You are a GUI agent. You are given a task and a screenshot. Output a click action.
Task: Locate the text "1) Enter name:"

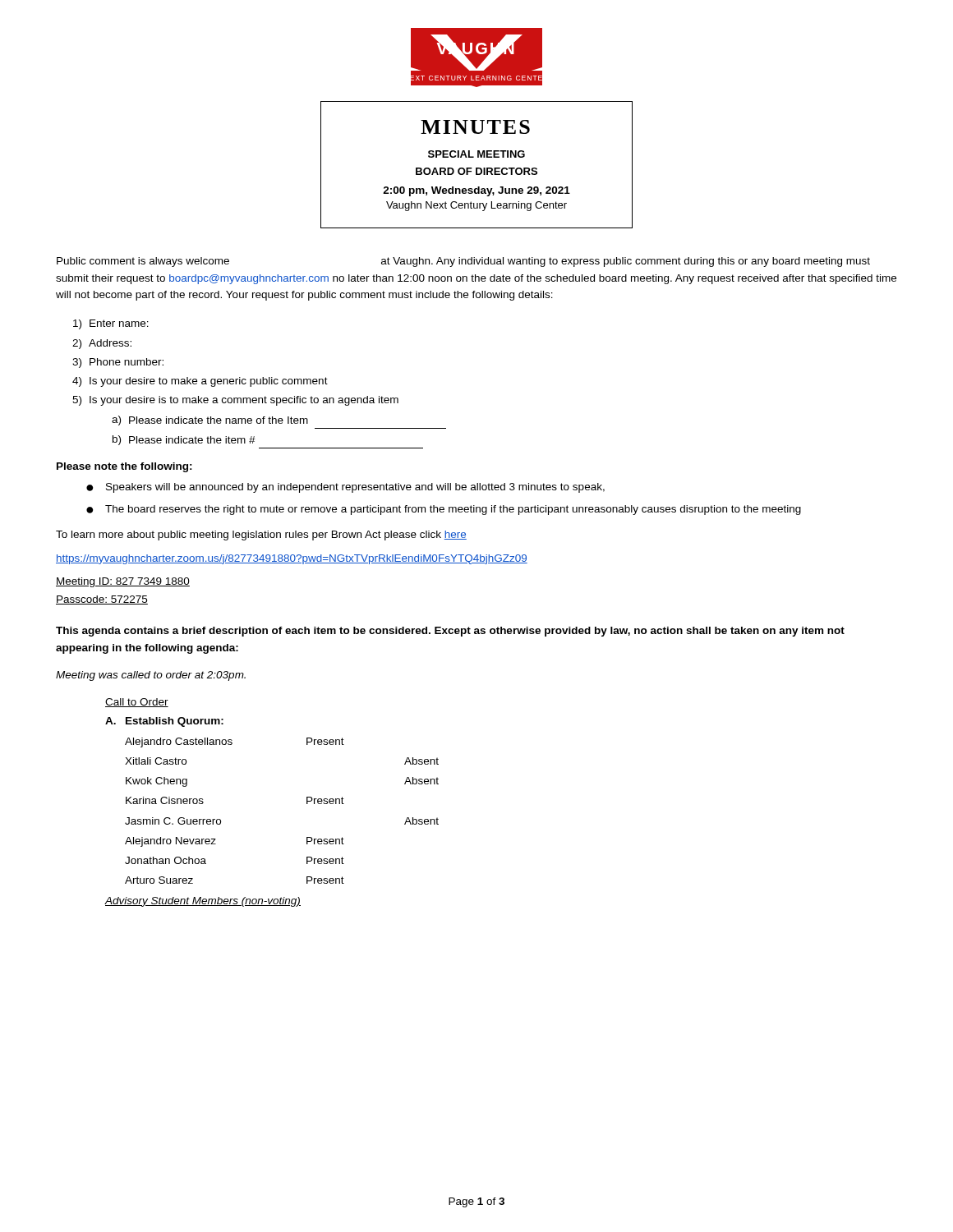click(x=102, y=324)
